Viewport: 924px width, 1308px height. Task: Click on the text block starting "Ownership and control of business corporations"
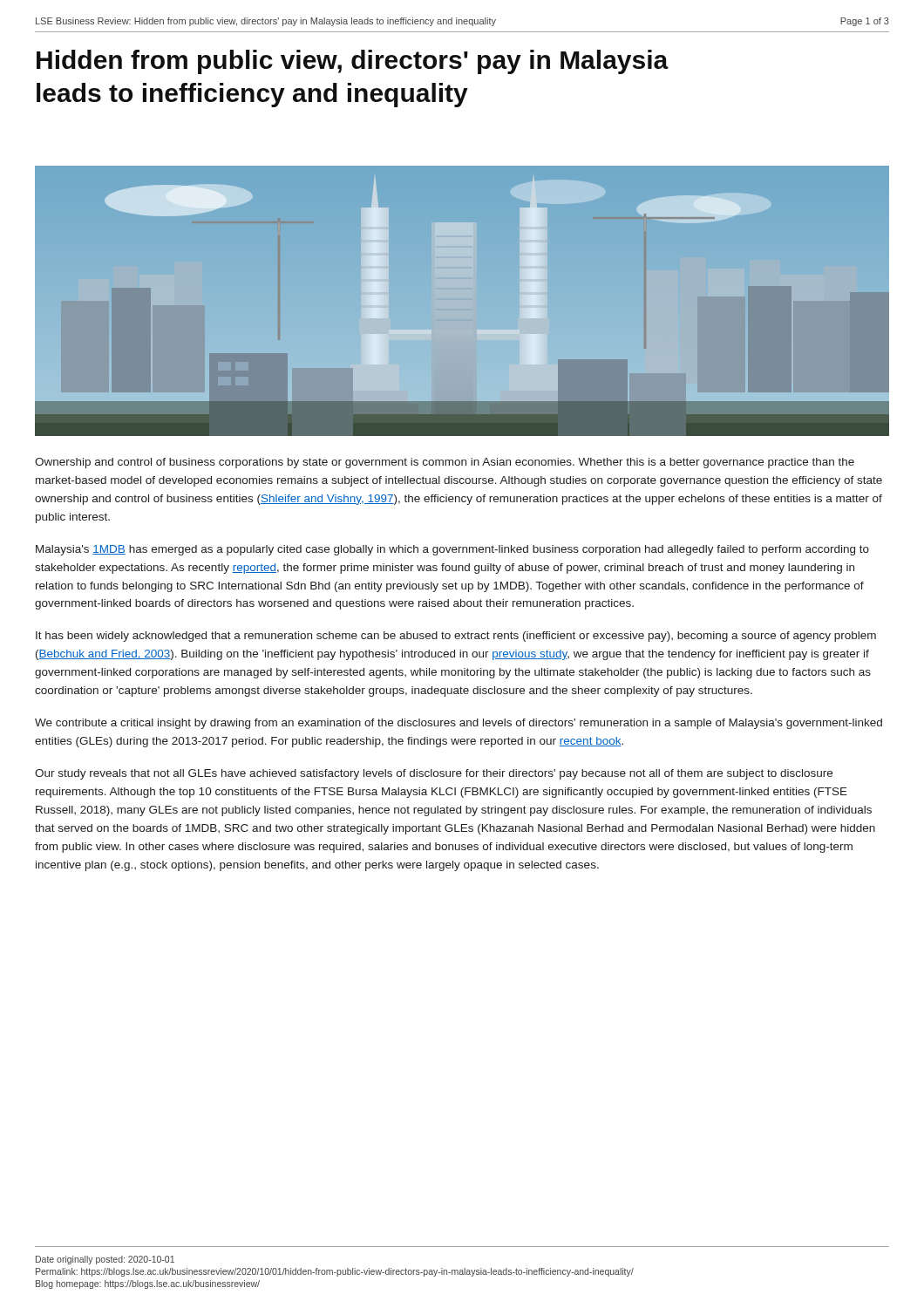click(x=462, y=490)
